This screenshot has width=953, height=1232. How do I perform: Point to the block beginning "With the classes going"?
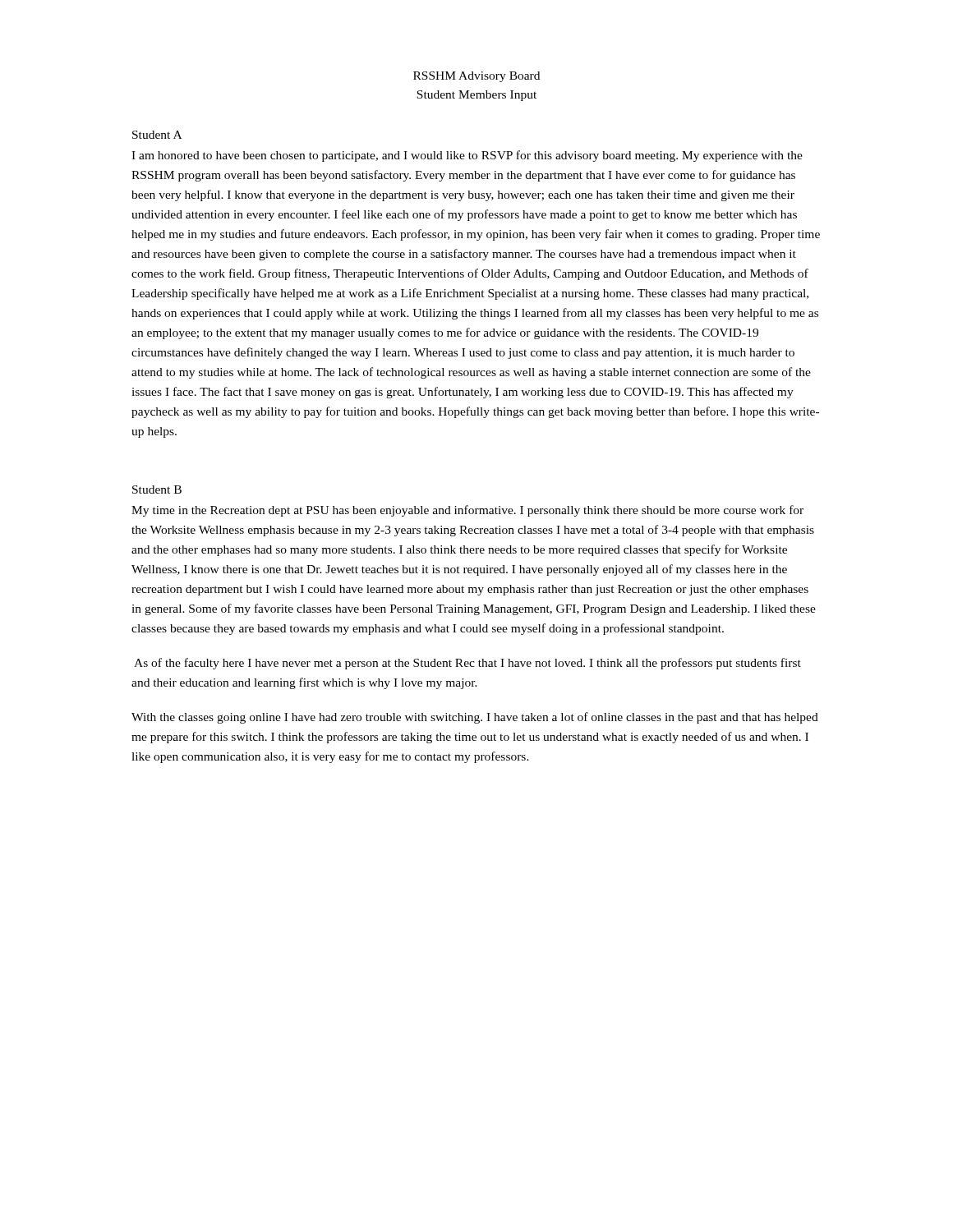point(475,736)
